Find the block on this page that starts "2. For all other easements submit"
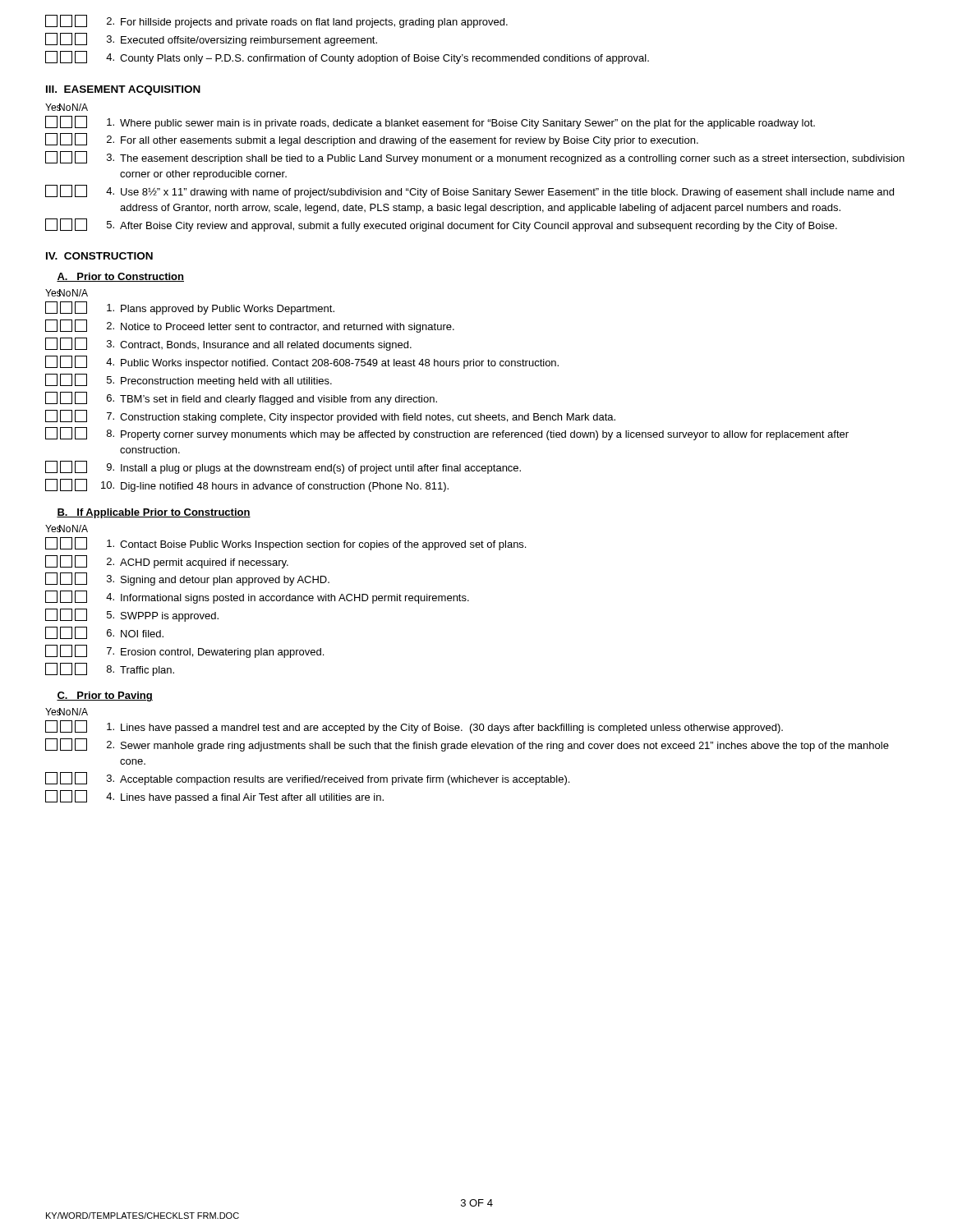 [x=476, y=141]
